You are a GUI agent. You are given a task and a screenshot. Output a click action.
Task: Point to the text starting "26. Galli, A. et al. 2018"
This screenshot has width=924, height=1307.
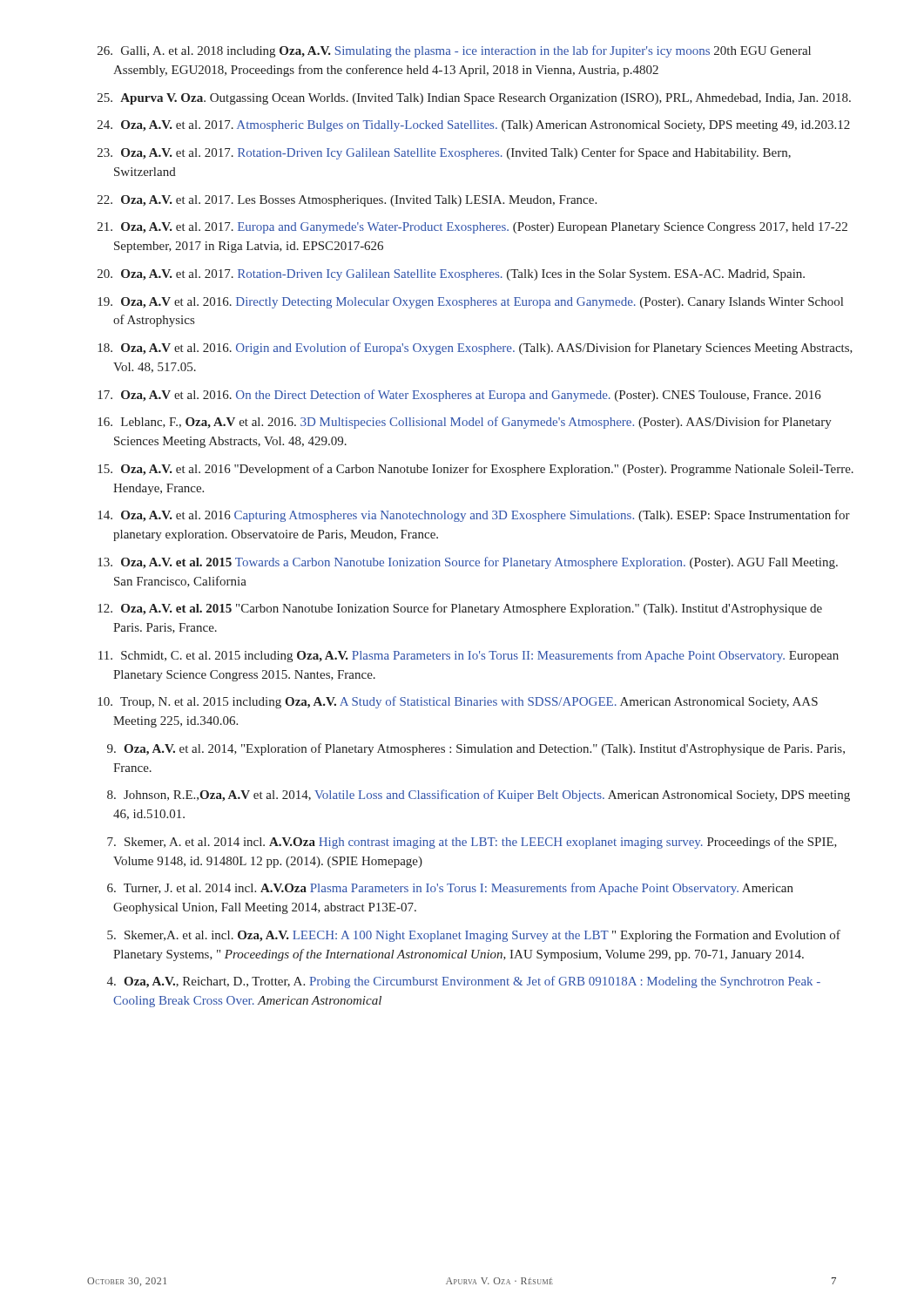[x=449, y=59]
